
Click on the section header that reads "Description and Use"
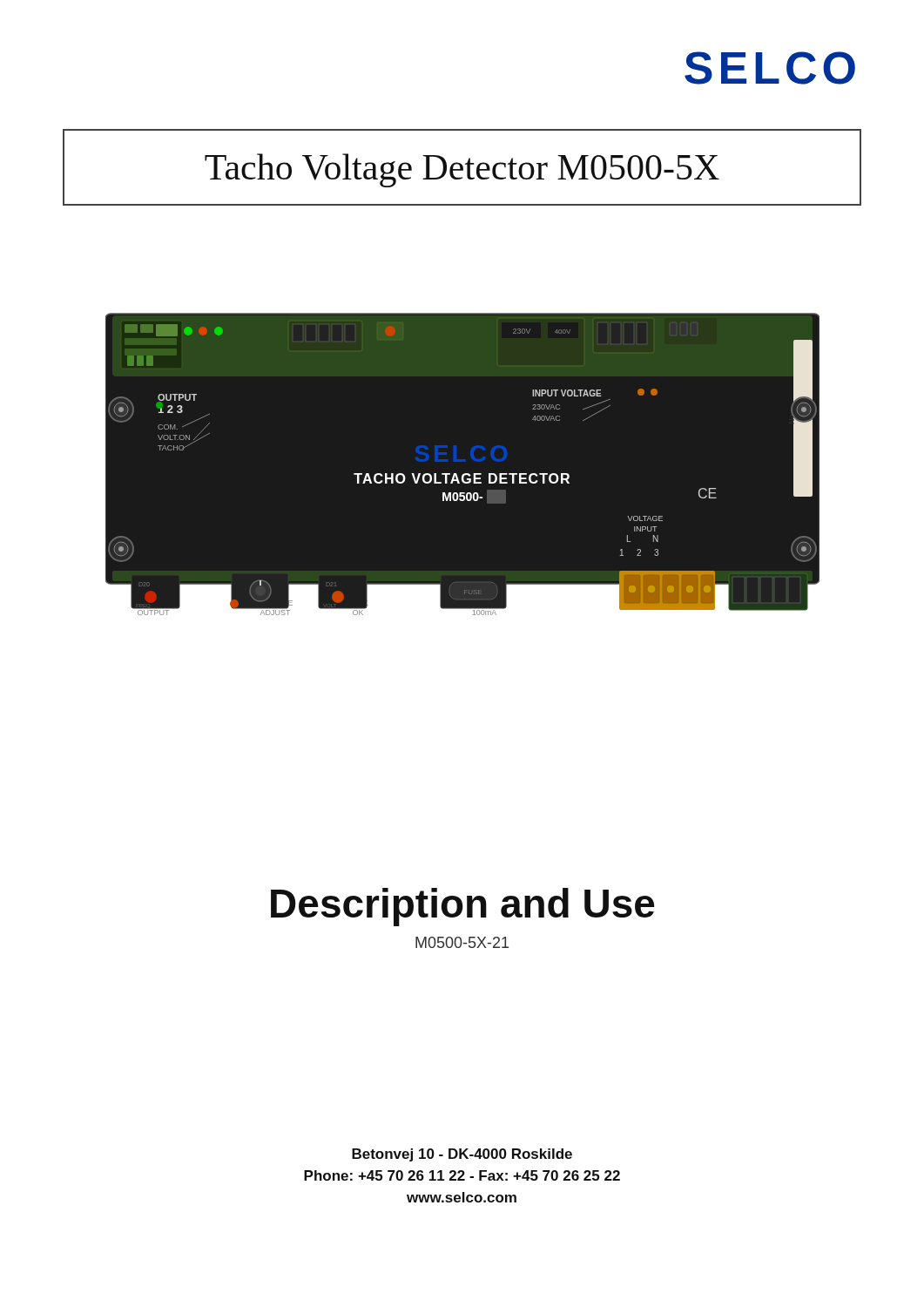(x=462, y=904)
